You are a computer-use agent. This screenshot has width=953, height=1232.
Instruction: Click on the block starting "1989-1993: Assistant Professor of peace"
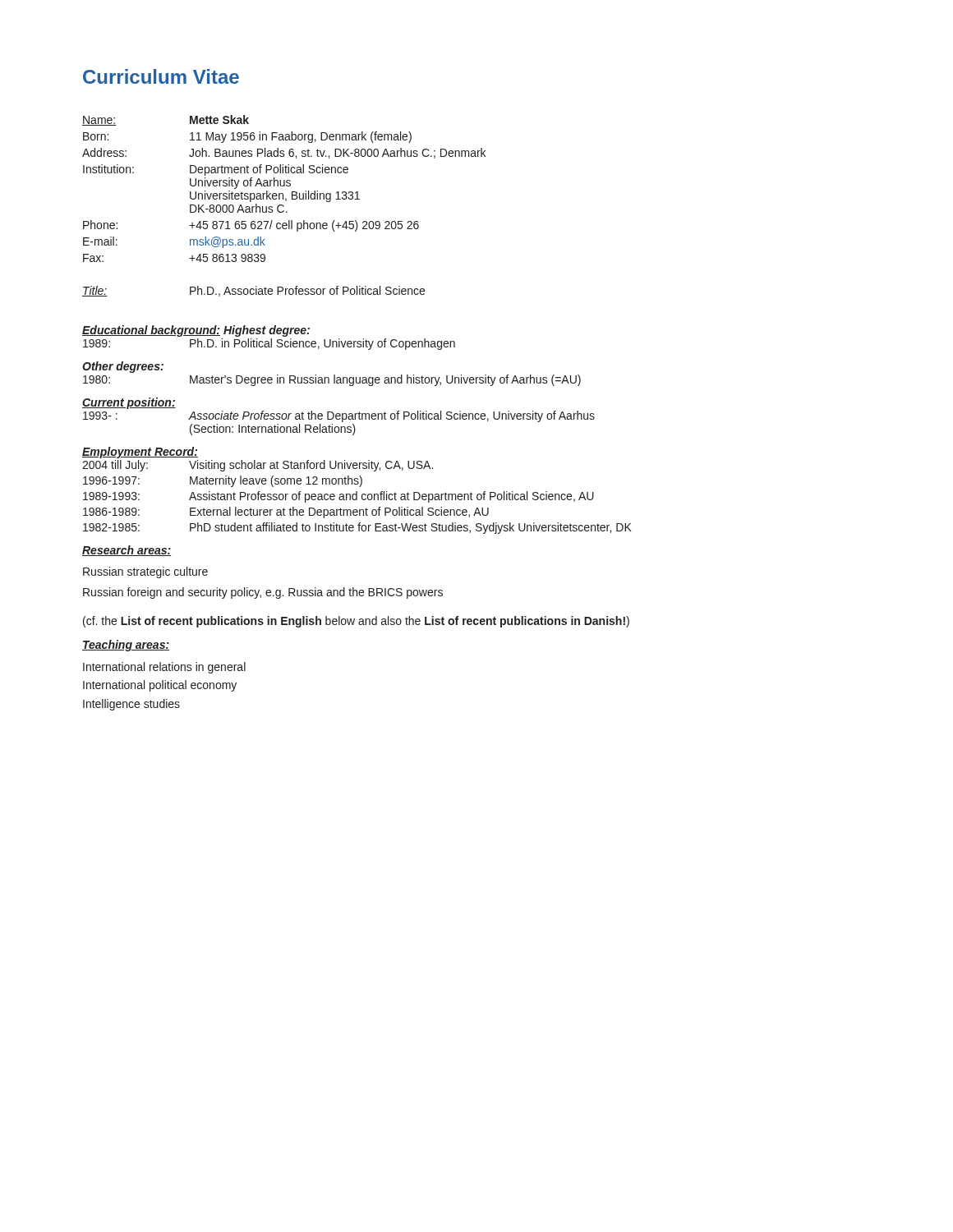click(x=476, y=496)
